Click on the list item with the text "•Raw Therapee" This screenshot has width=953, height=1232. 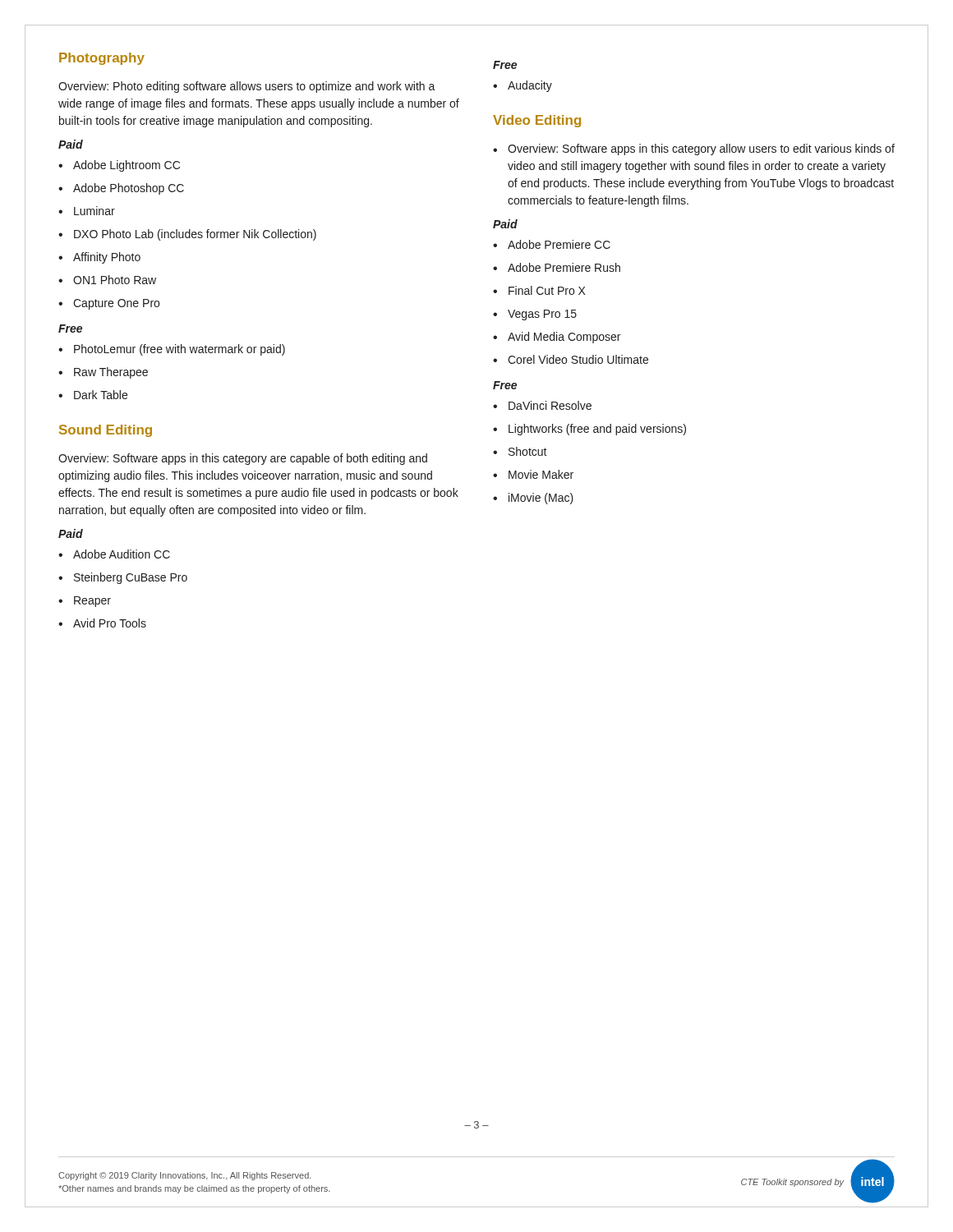pos(103,373)
